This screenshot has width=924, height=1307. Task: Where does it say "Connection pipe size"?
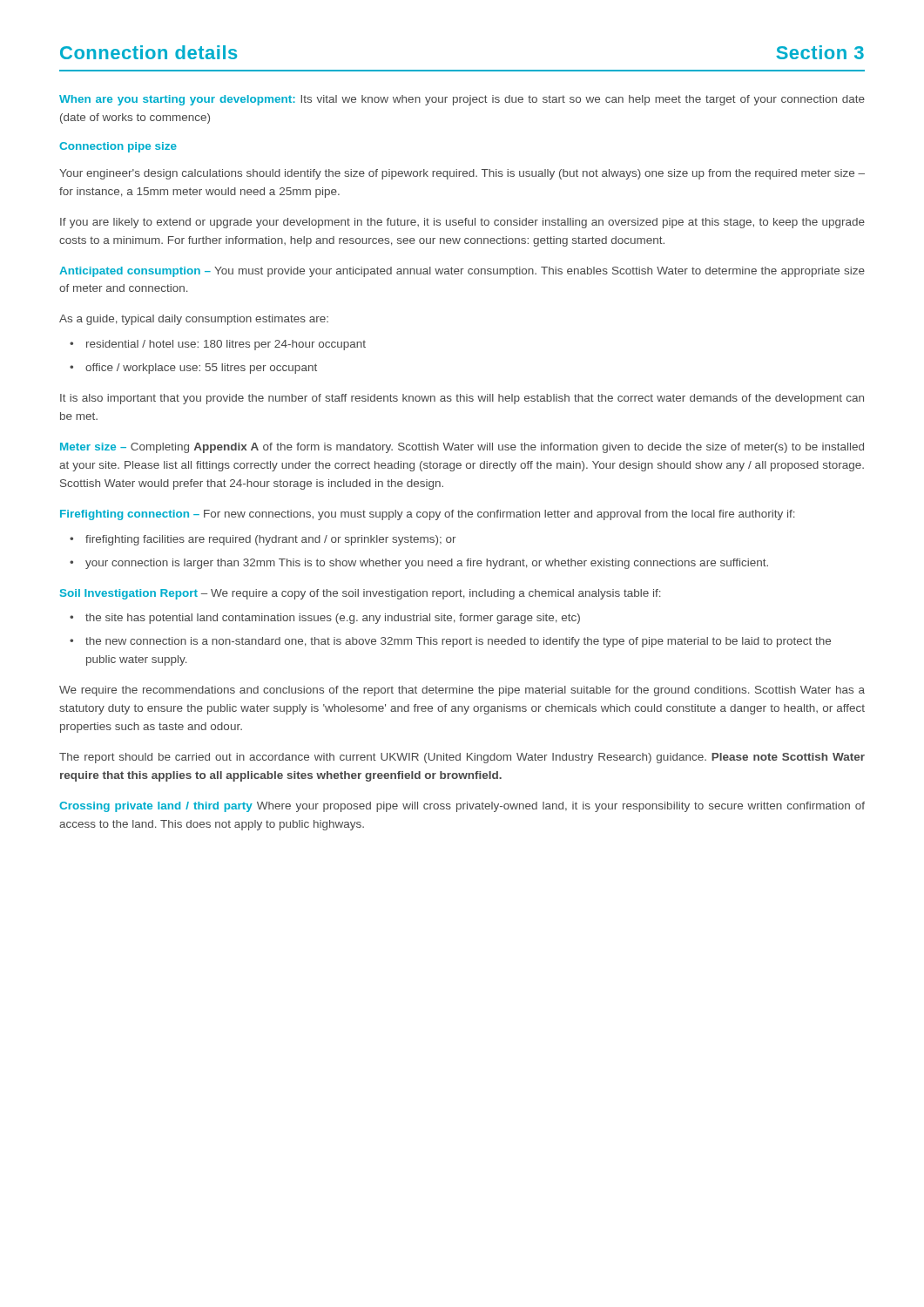118,146
